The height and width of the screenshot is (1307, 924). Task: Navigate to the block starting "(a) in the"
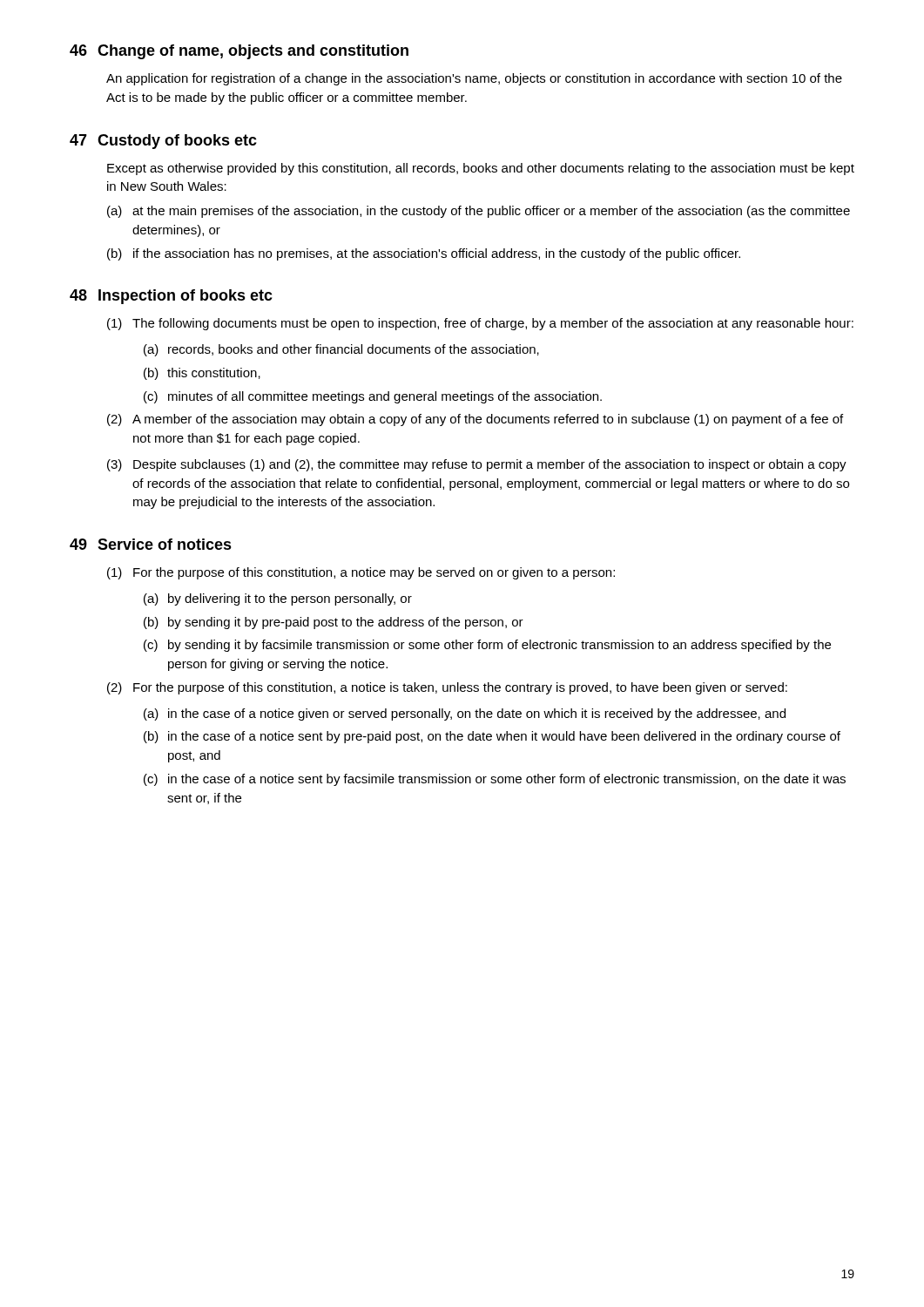(499, 713)
